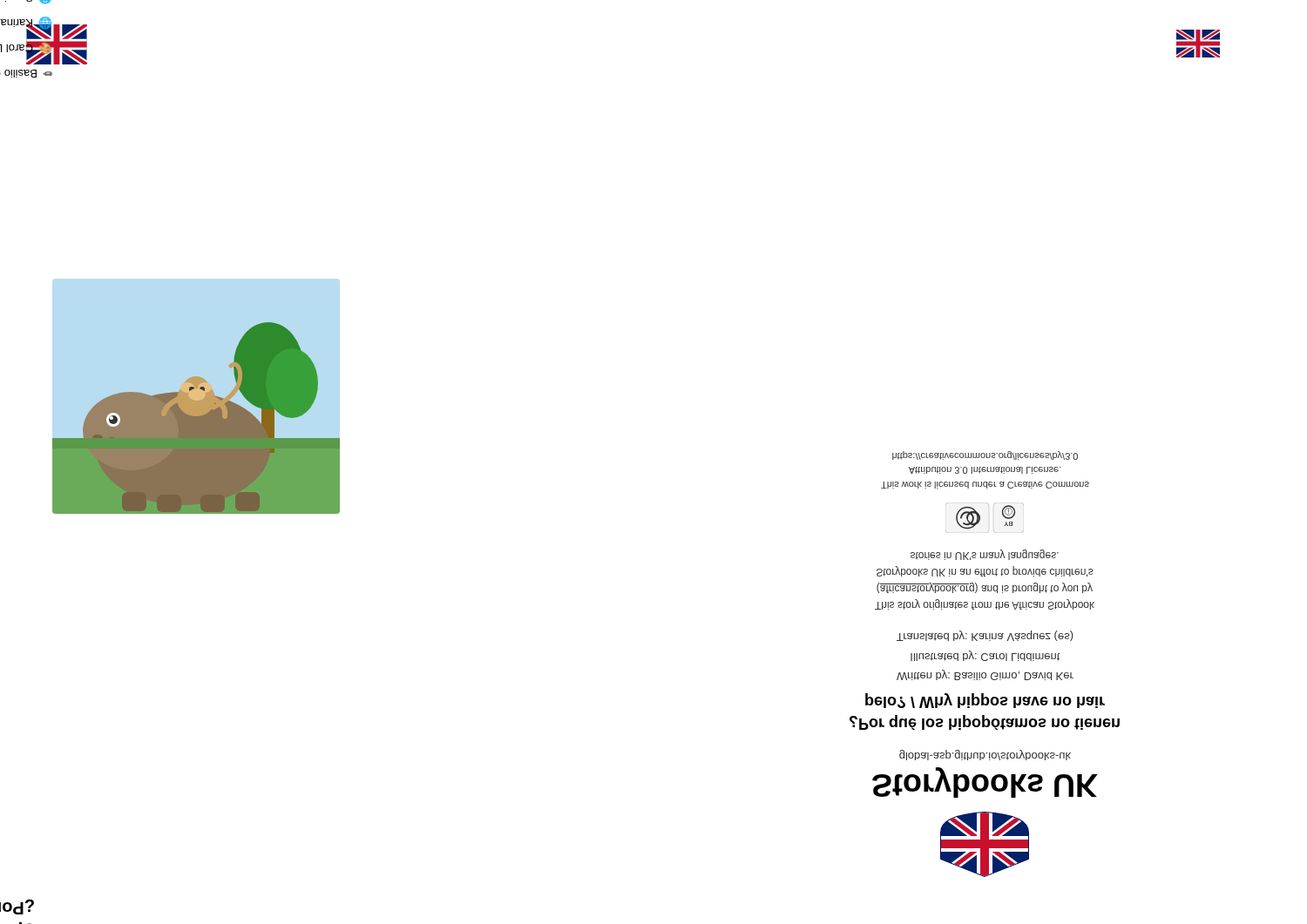Find the passage starting "Written by: Basilio"
The width and height of the screenshot is (1307, 924).
(985, 657)
